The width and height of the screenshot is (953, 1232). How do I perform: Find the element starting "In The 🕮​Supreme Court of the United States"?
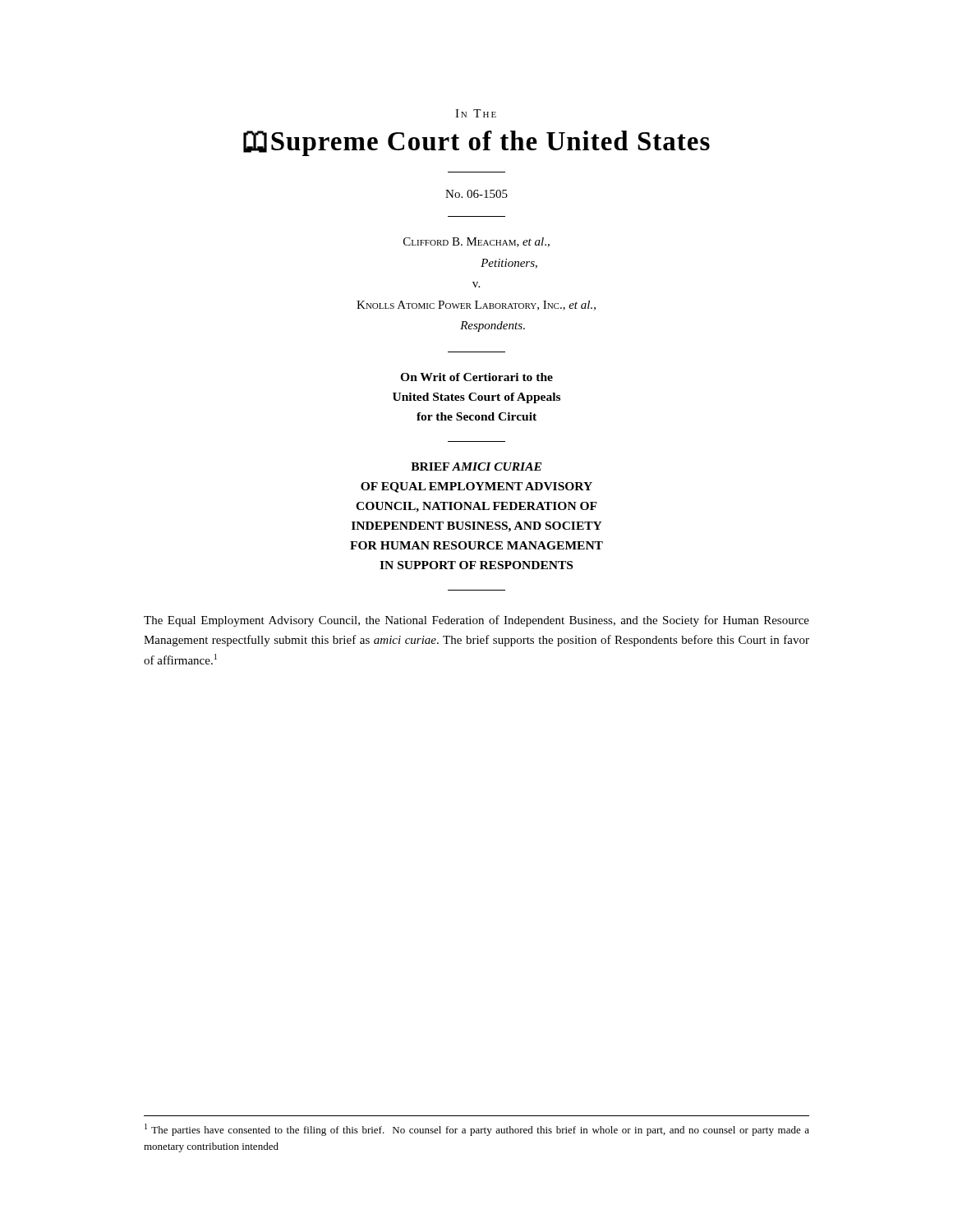(476, 132)
